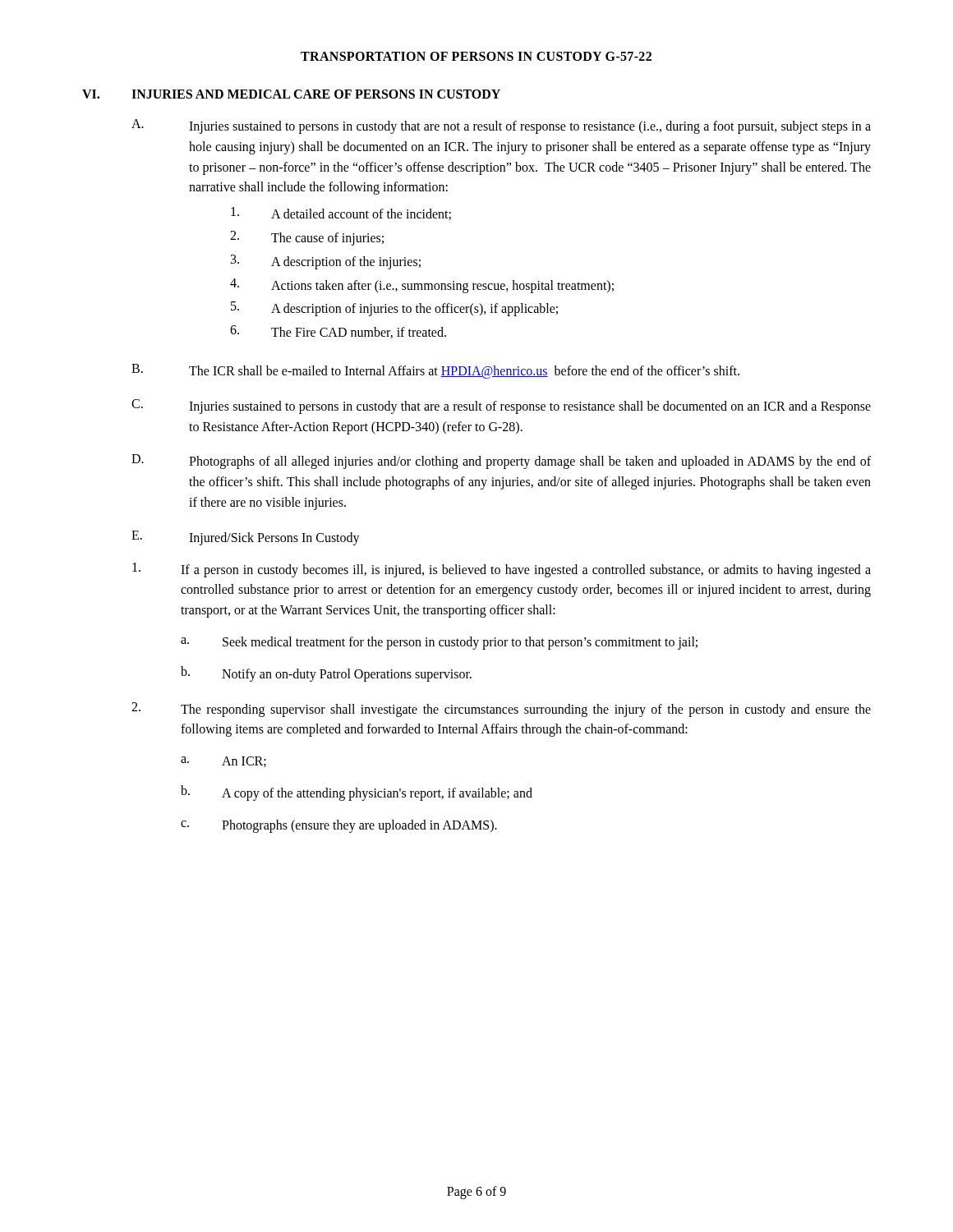
Task: Point to the region starting "If a person in"
Action: coord(501,590)
